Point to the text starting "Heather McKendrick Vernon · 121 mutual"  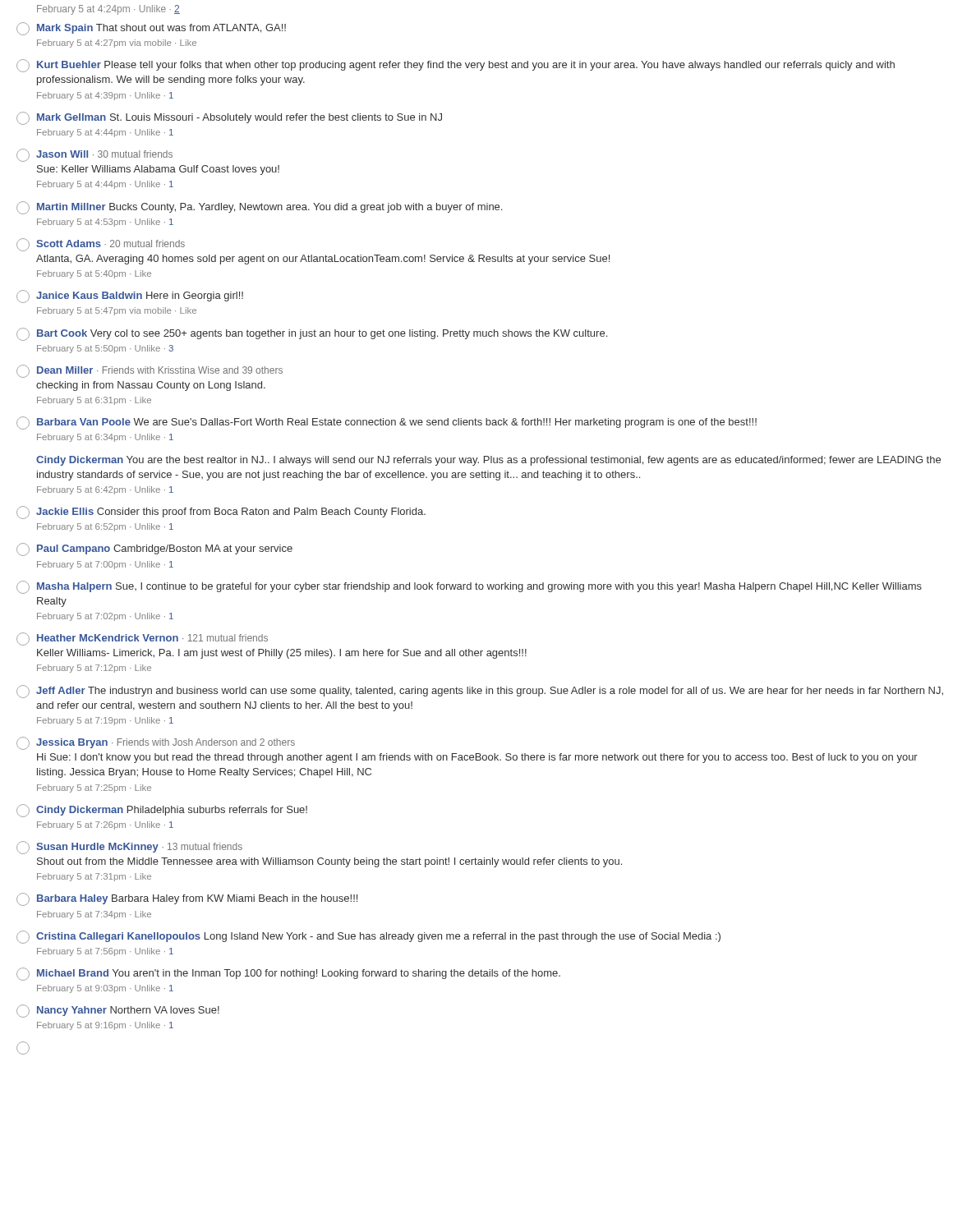pyautogui.click(x=480, y=653)
